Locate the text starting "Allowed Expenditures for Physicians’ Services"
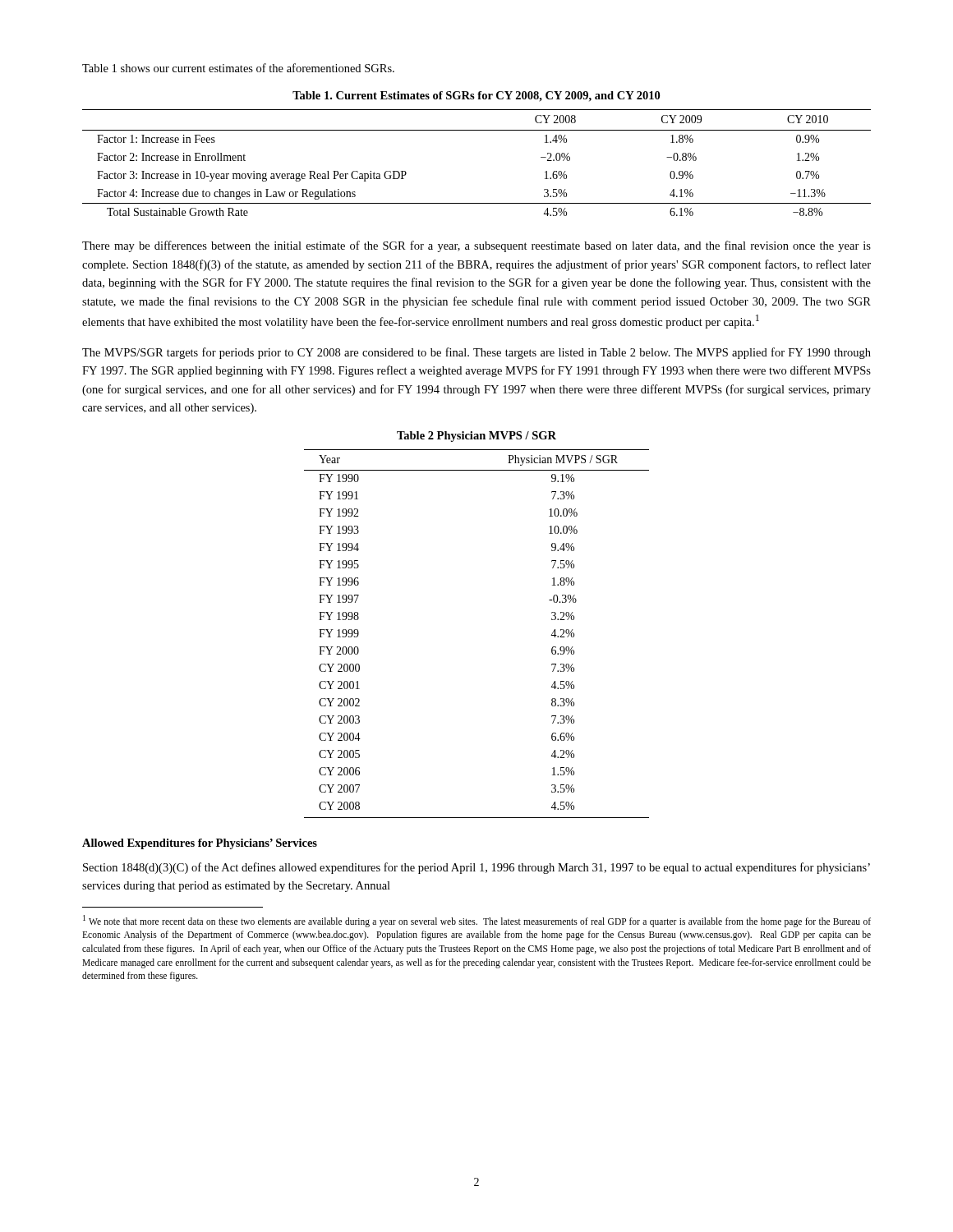 pos(200,843)
